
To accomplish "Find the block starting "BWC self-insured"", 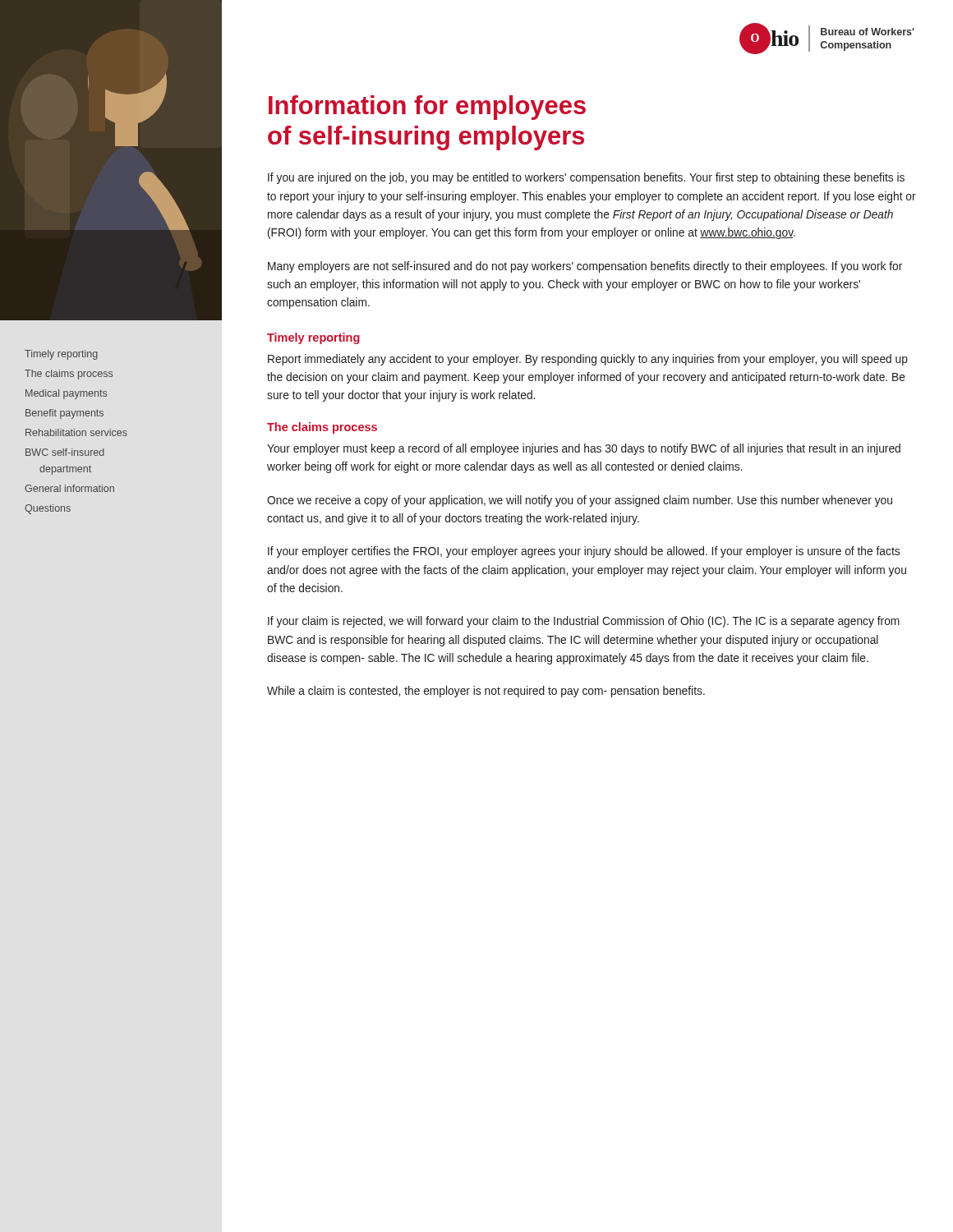I will click(x=65, y=453).
